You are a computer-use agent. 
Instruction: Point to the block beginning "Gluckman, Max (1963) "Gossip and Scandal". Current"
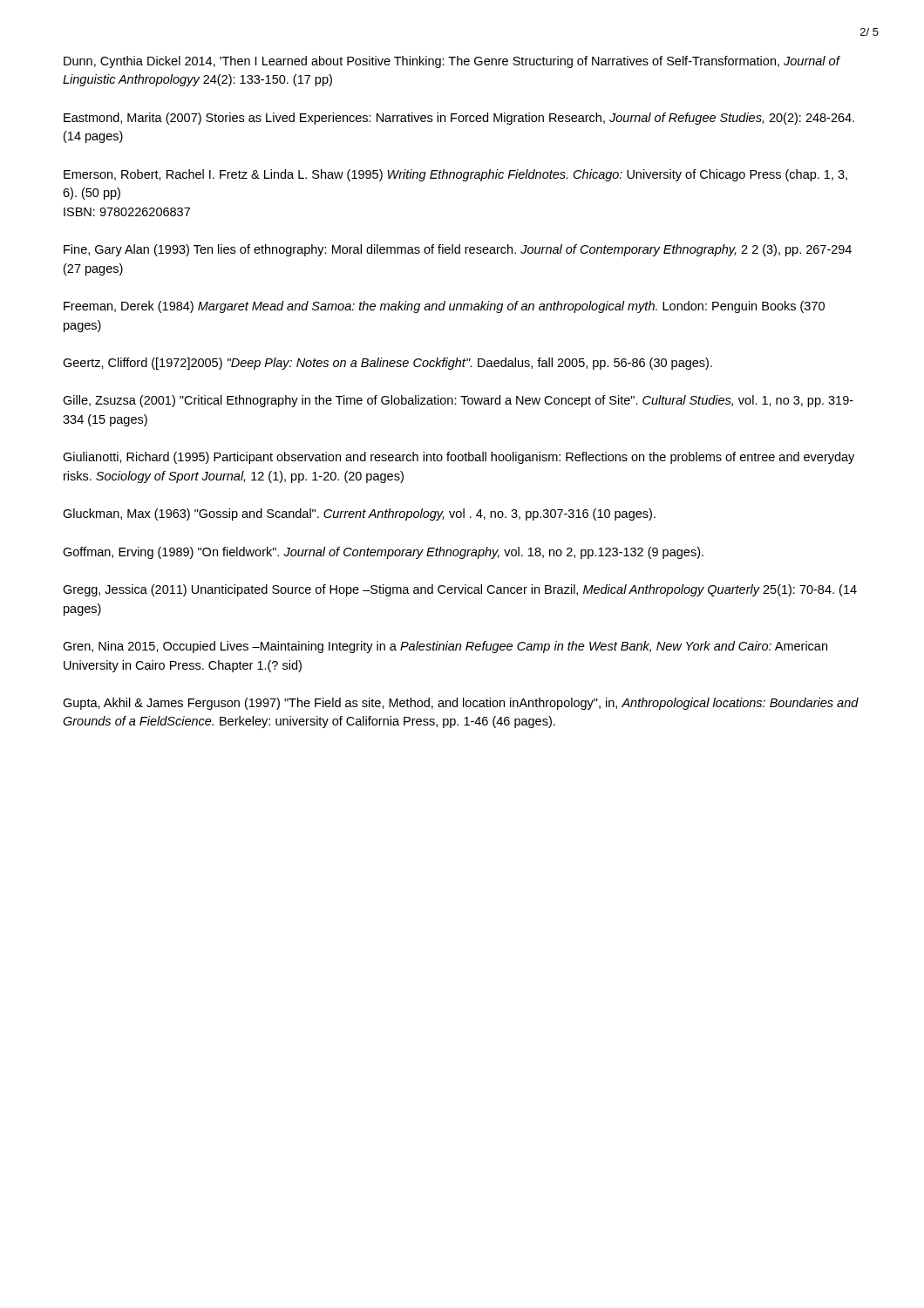coord(360,514)
